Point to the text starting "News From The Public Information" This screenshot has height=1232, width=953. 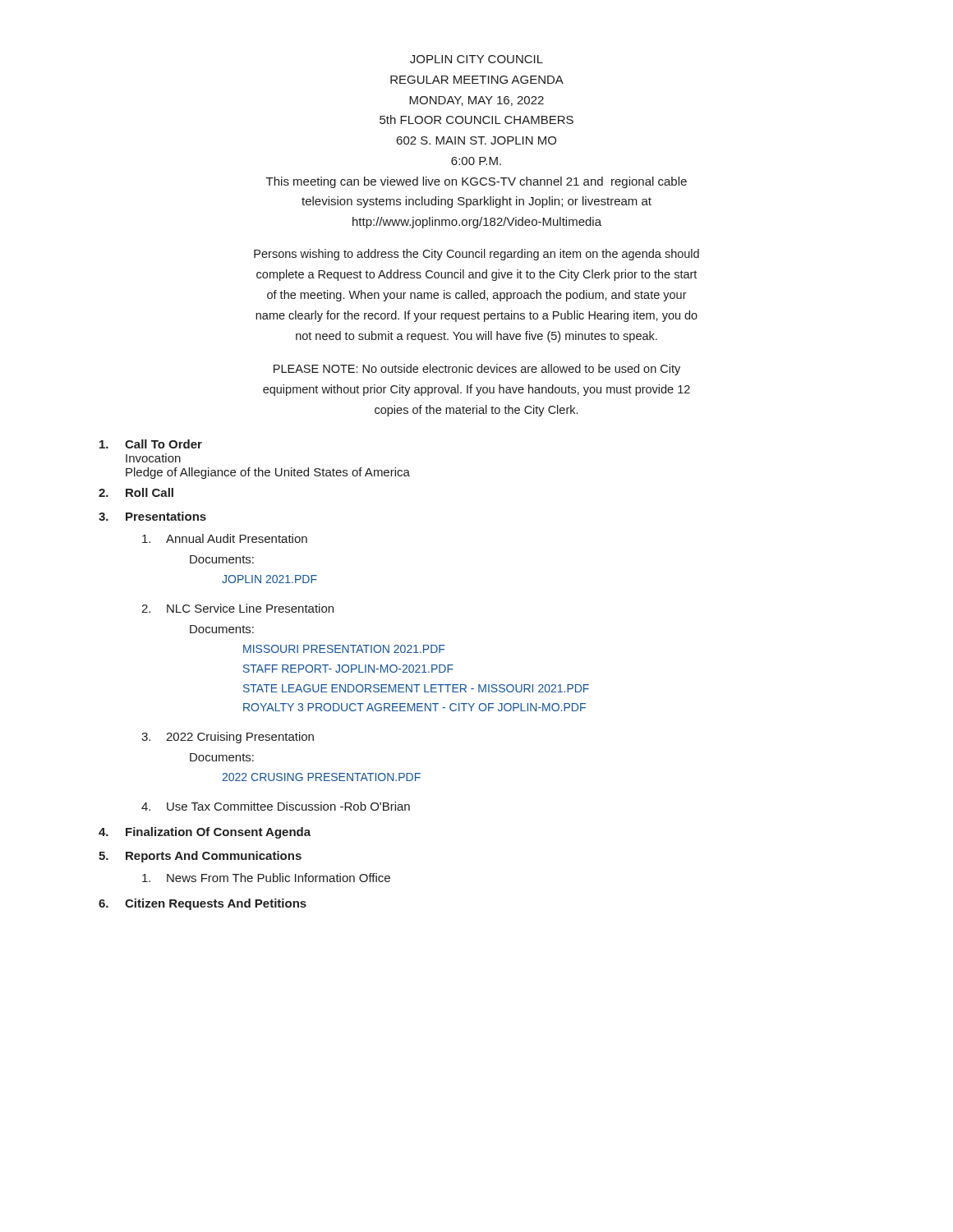click(x=266, y=878)
